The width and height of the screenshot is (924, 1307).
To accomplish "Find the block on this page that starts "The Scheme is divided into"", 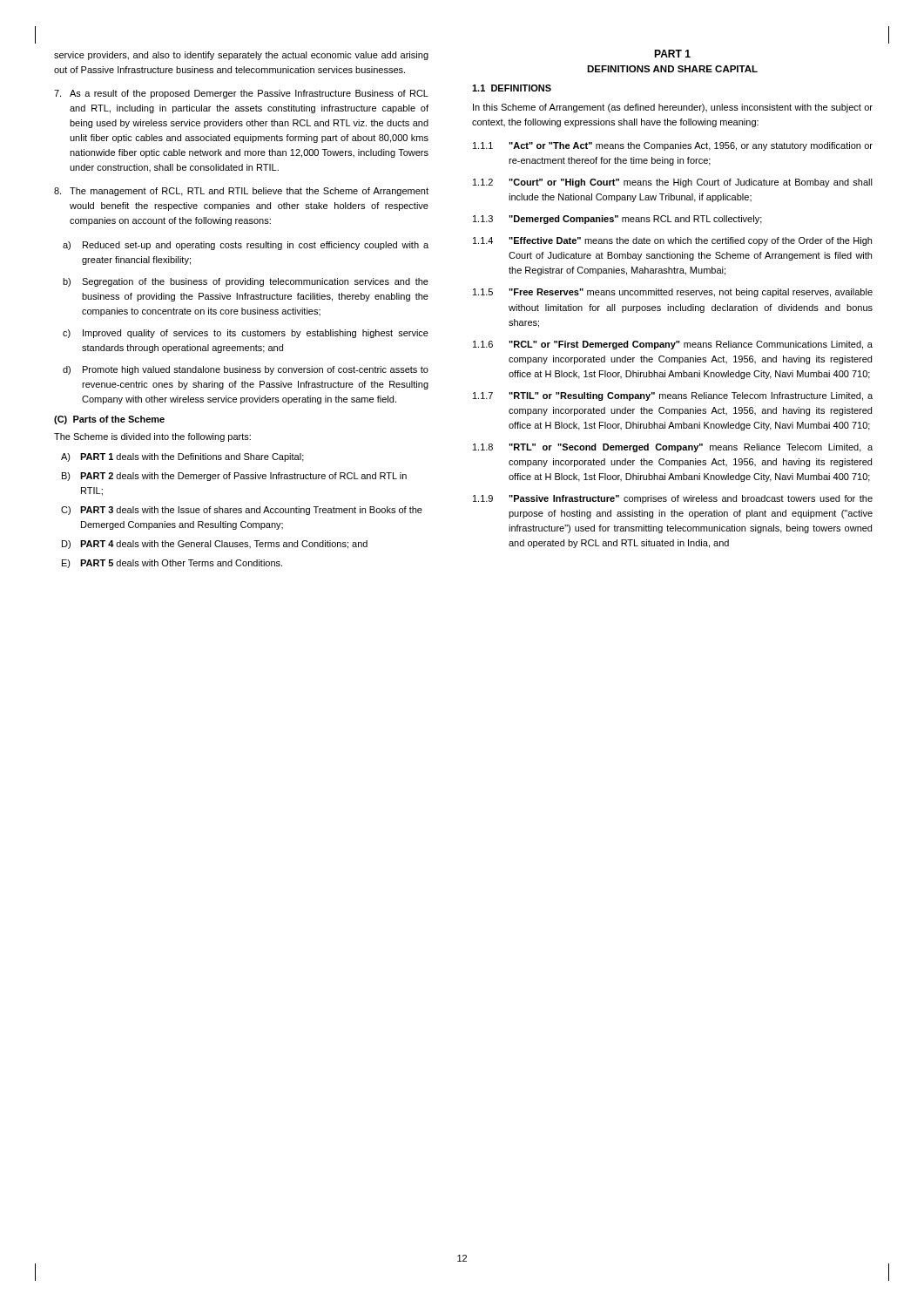I will click(x=153, y=437).
